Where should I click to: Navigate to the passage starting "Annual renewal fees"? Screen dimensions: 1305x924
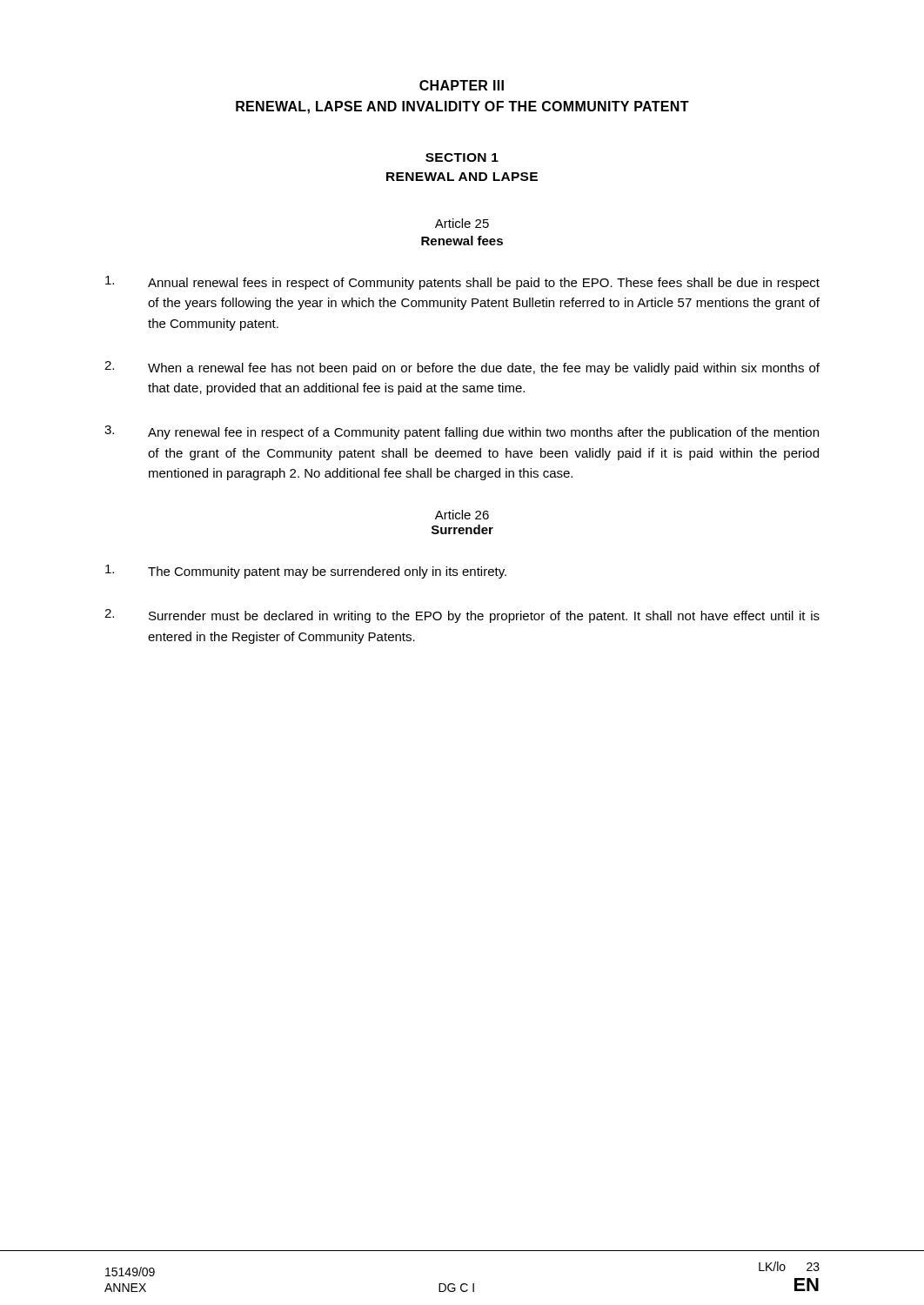click(462, 303)
